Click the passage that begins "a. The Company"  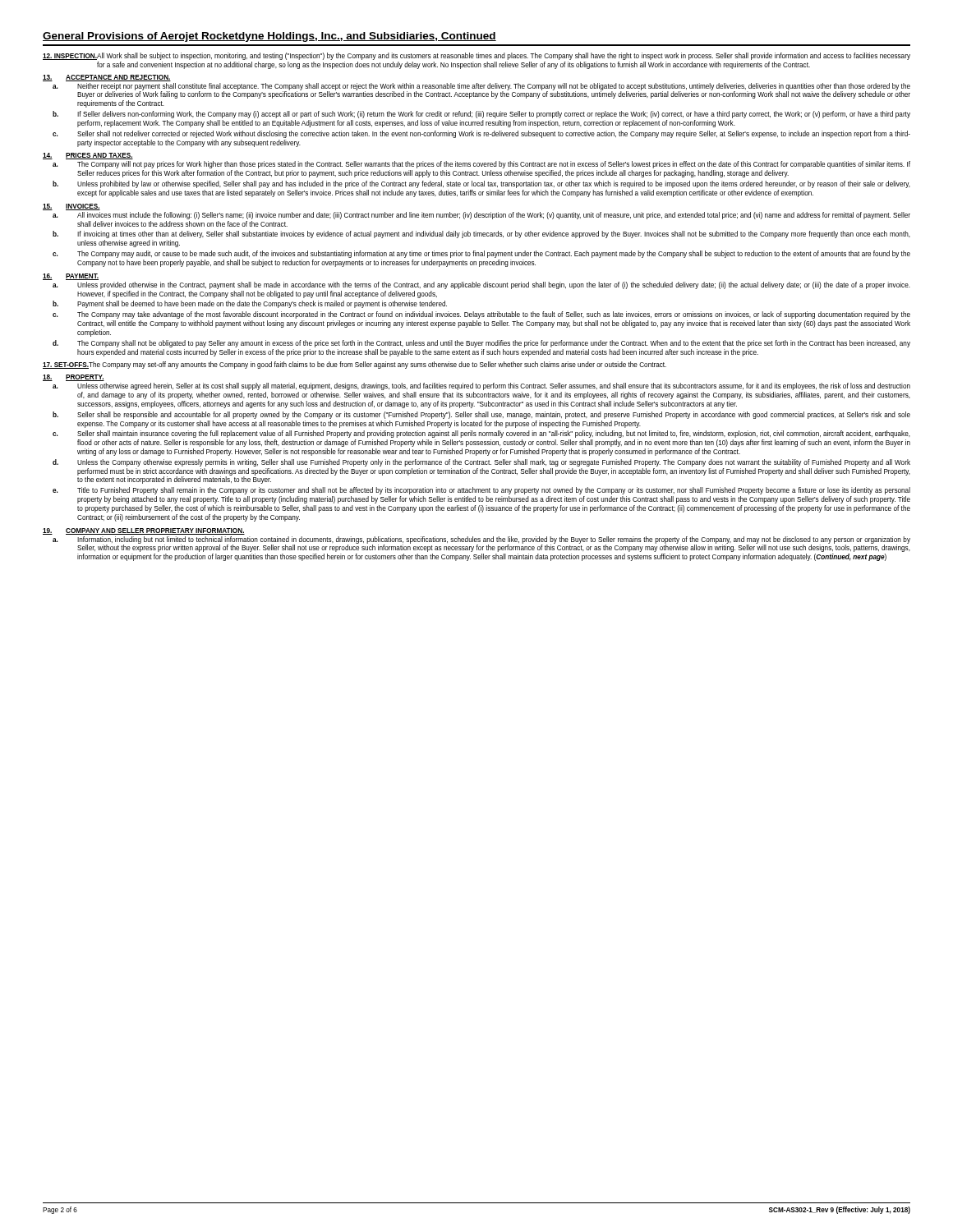coord(476,170)
